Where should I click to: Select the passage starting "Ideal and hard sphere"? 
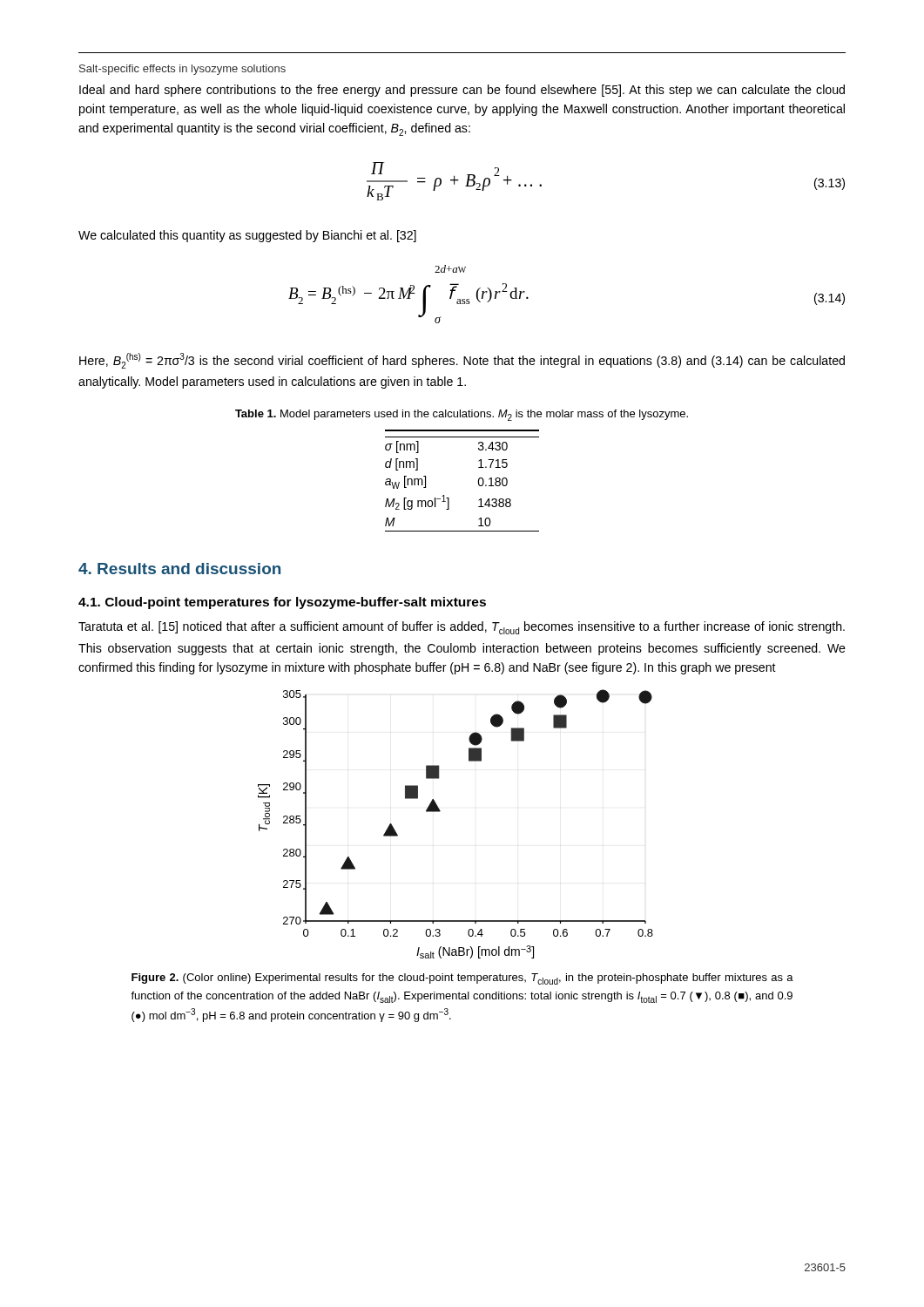[462, 110]
